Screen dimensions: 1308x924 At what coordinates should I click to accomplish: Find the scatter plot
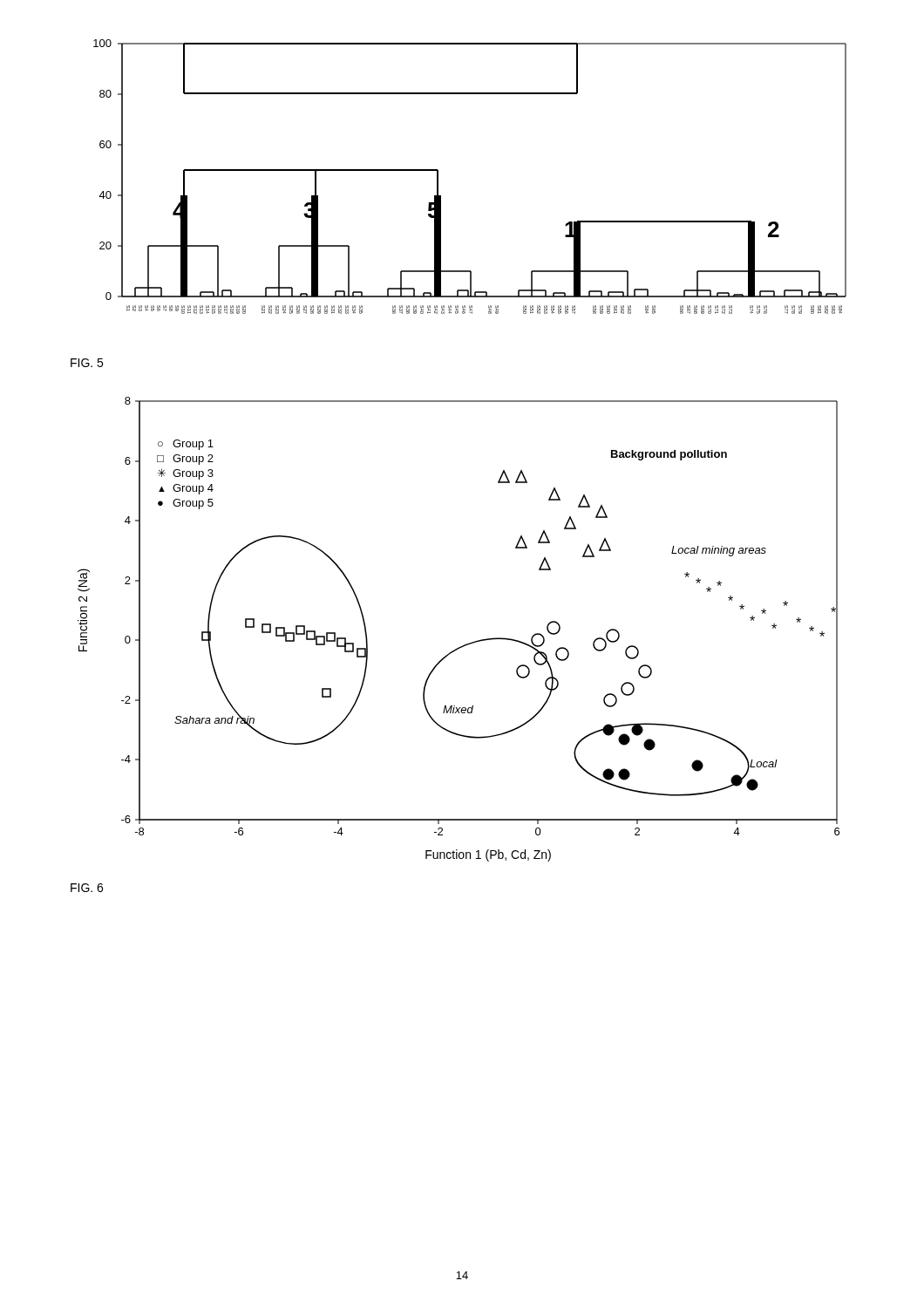point(462,628)
